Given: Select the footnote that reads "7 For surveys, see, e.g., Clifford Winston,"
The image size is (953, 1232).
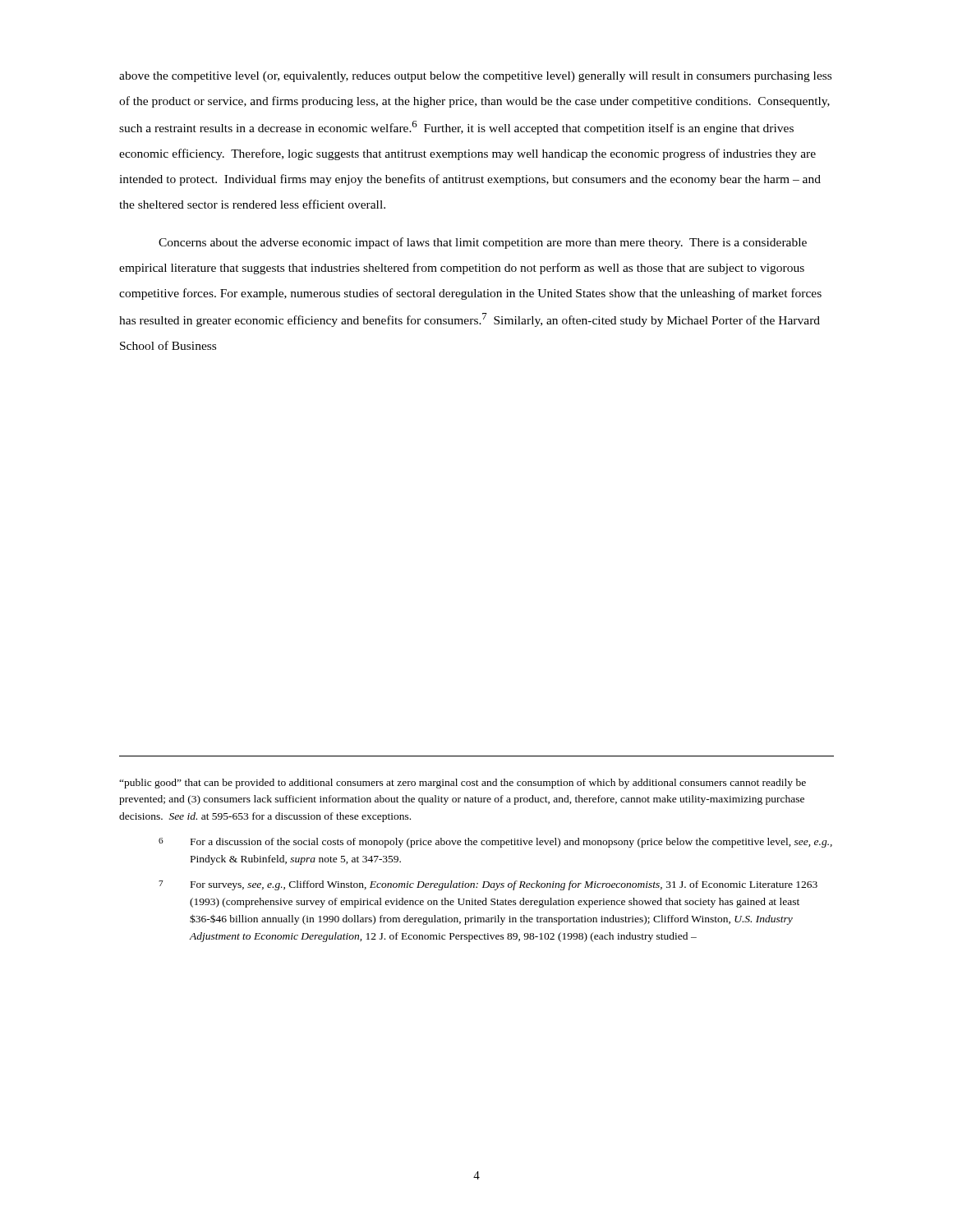Looking at the screenshot, I should pyautogui.click(x=476, y=911).
